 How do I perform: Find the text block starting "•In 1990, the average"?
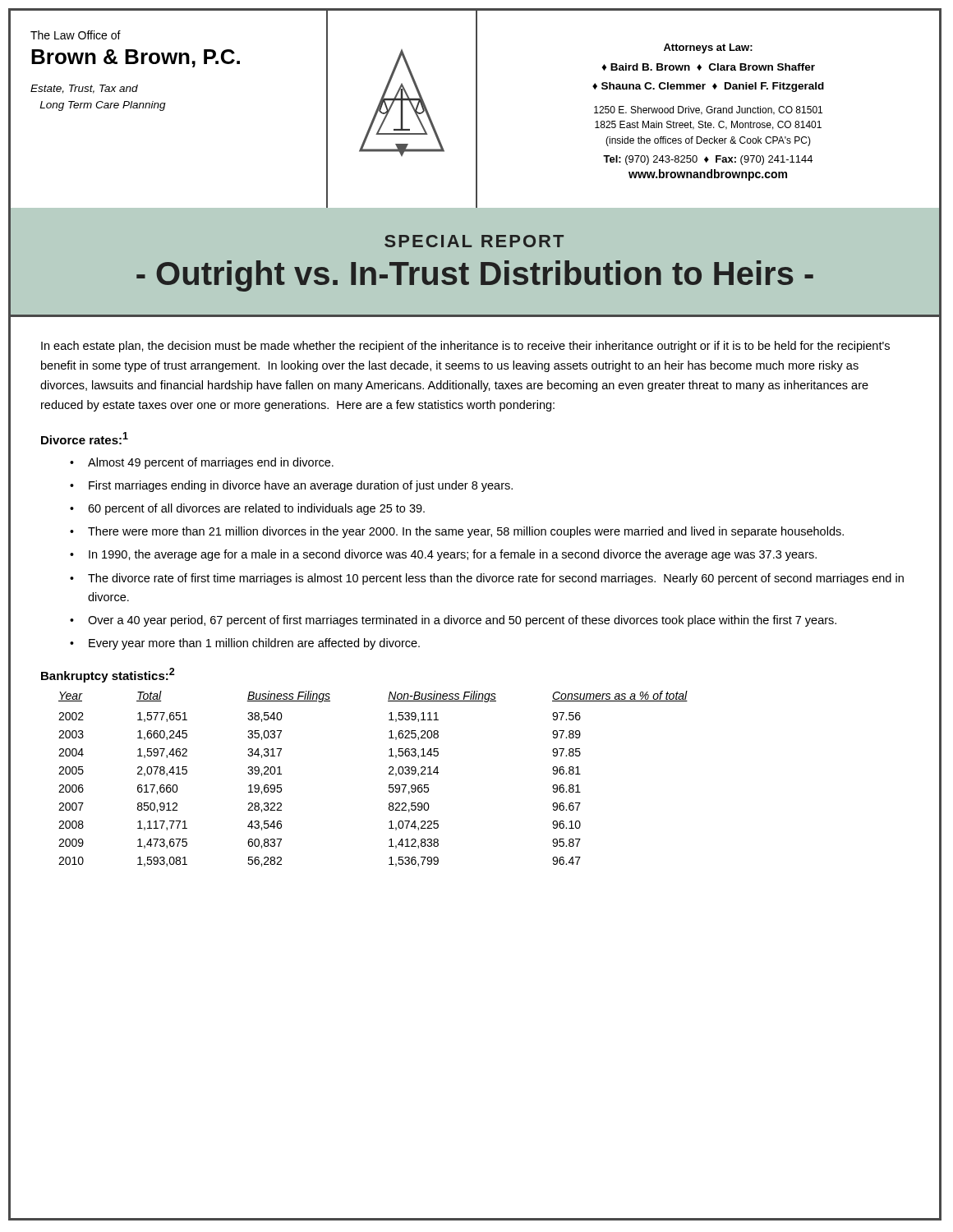(444, 555)
